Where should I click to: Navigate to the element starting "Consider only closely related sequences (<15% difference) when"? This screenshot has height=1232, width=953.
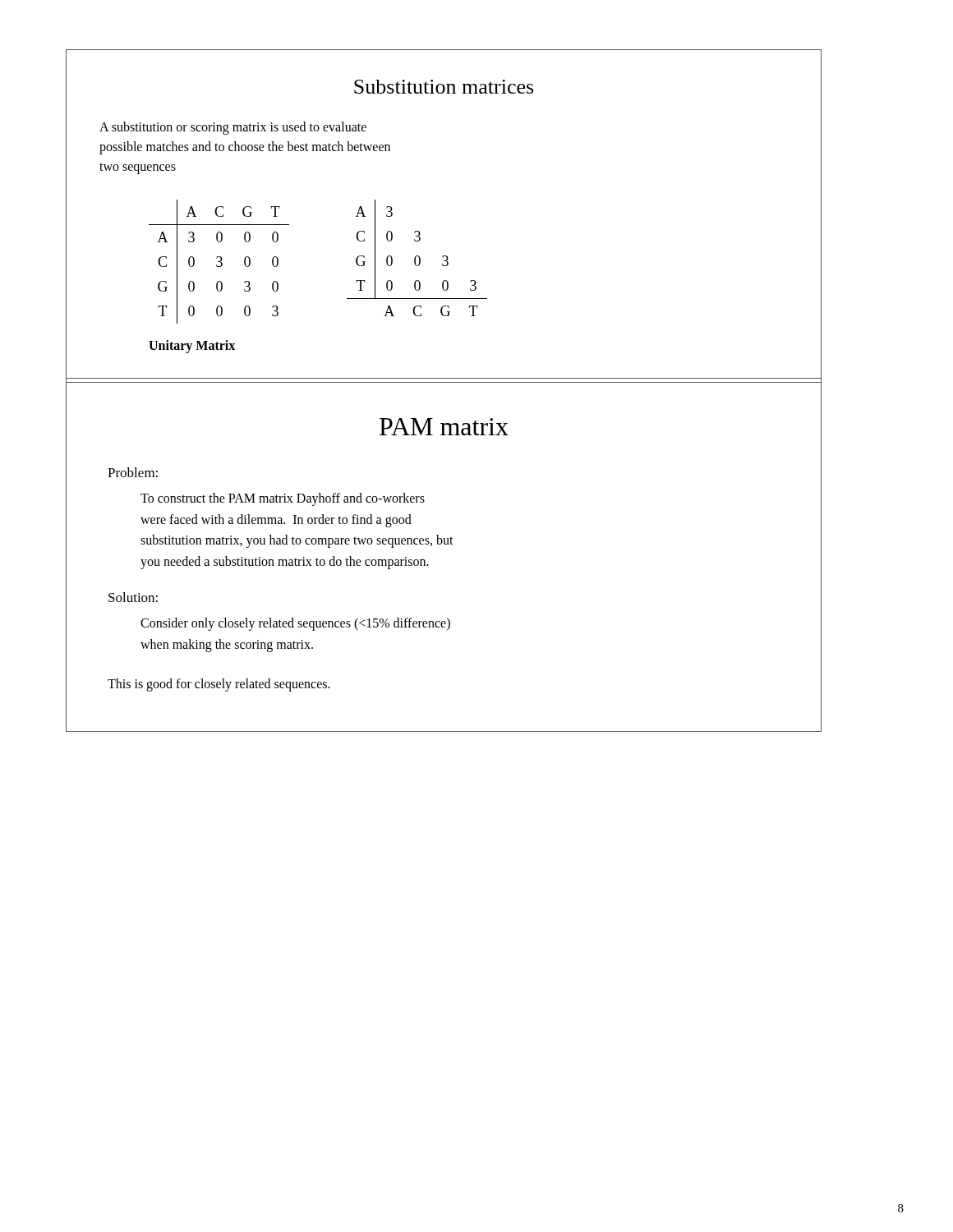click(296, 634)
